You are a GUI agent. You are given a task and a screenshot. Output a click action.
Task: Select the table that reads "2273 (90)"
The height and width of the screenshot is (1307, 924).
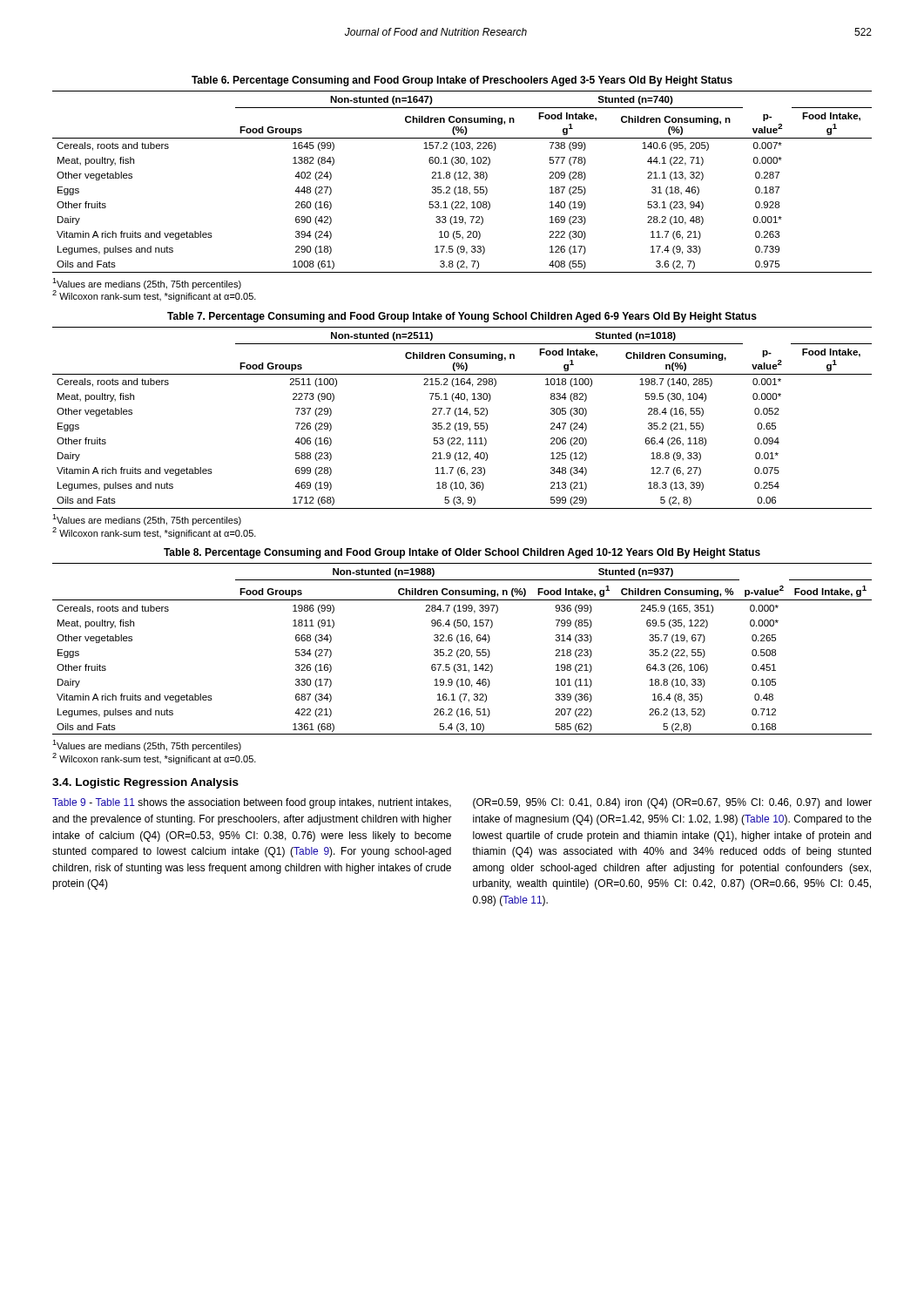[x=462, y=418]
